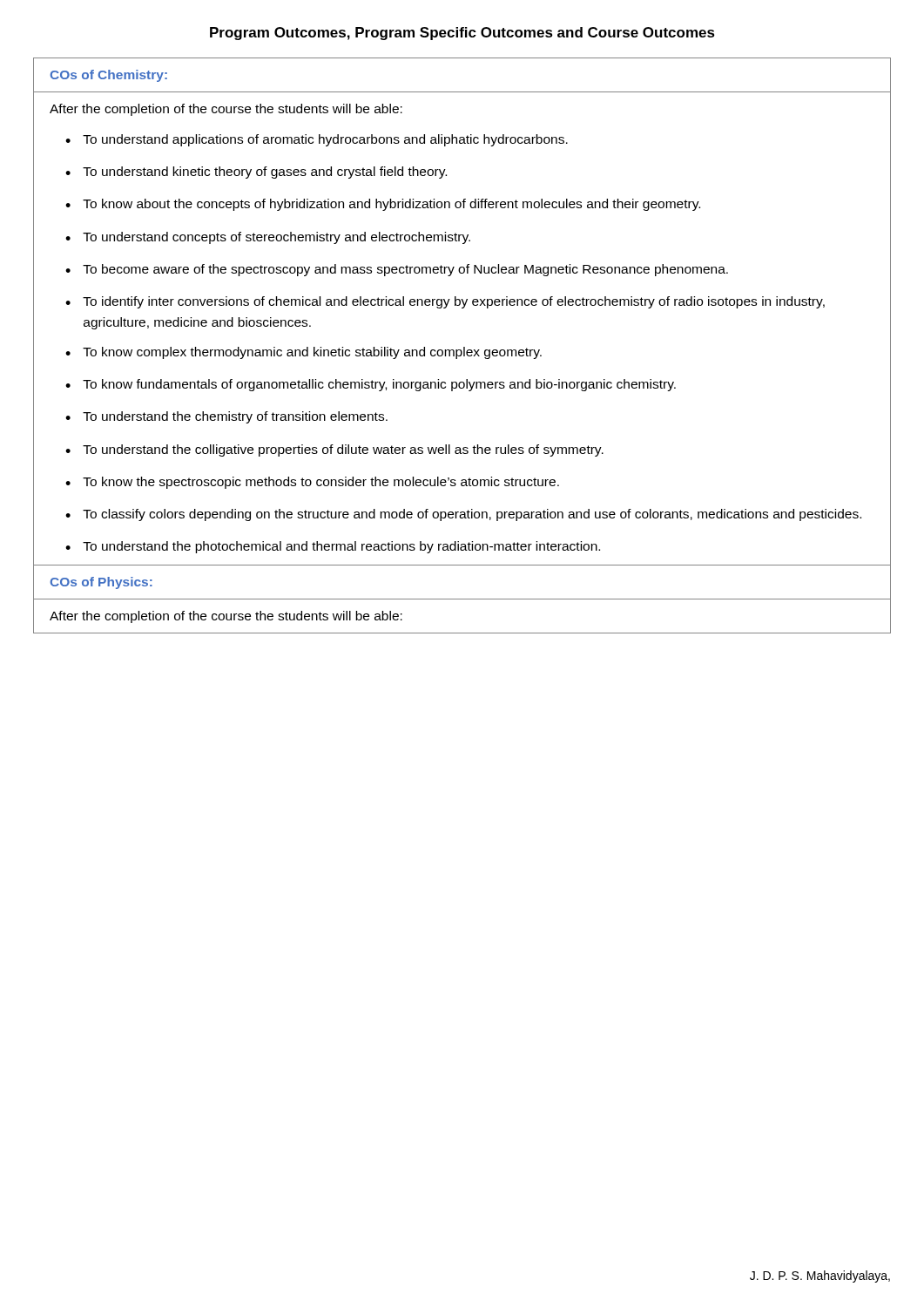The width and height of the screenshot is (924, 1307).
Task: Click the passage that begins "• To know complex thermodynamic and"
Action: tap(304, 353)
